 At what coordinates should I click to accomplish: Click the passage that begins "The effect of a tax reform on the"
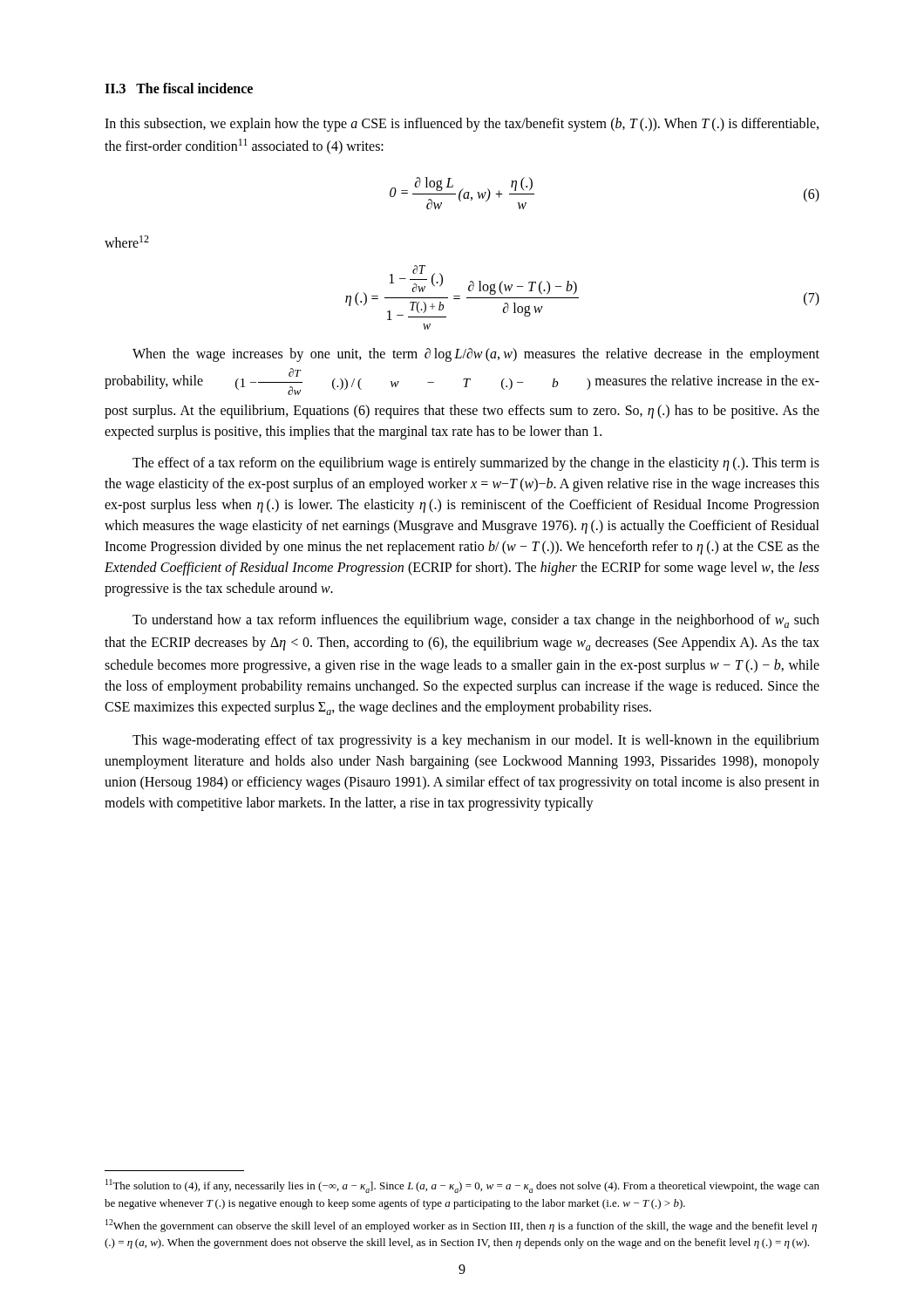coord(462,525)
